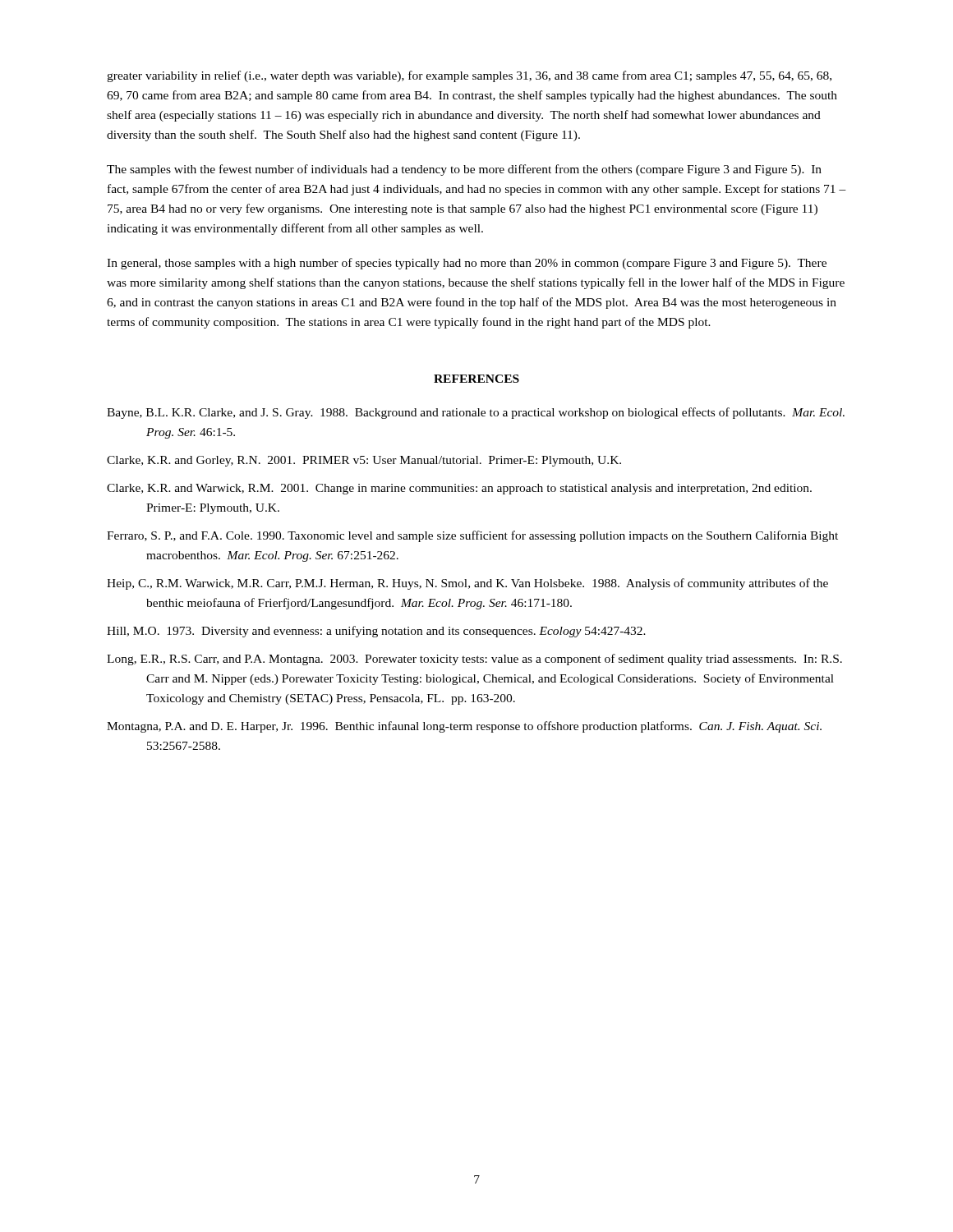Click on the block starting "Long, E.R., R.S. Carr,"
The image size is (953, 1232).
click(x=475, y=678)
